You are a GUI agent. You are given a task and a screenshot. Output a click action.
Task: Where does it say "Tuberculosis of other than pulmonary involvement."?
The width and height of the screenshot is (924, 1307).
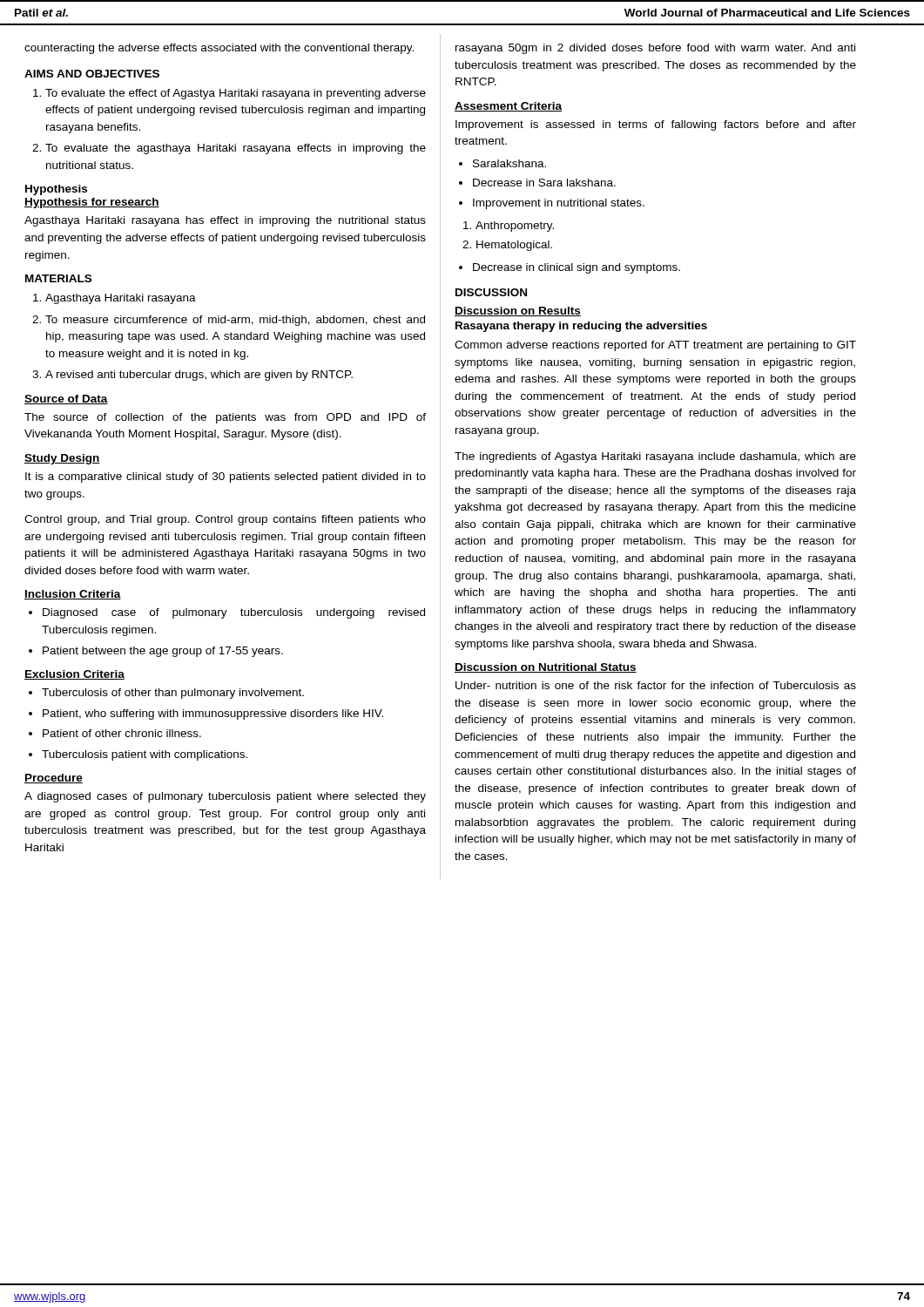[173, 692]
